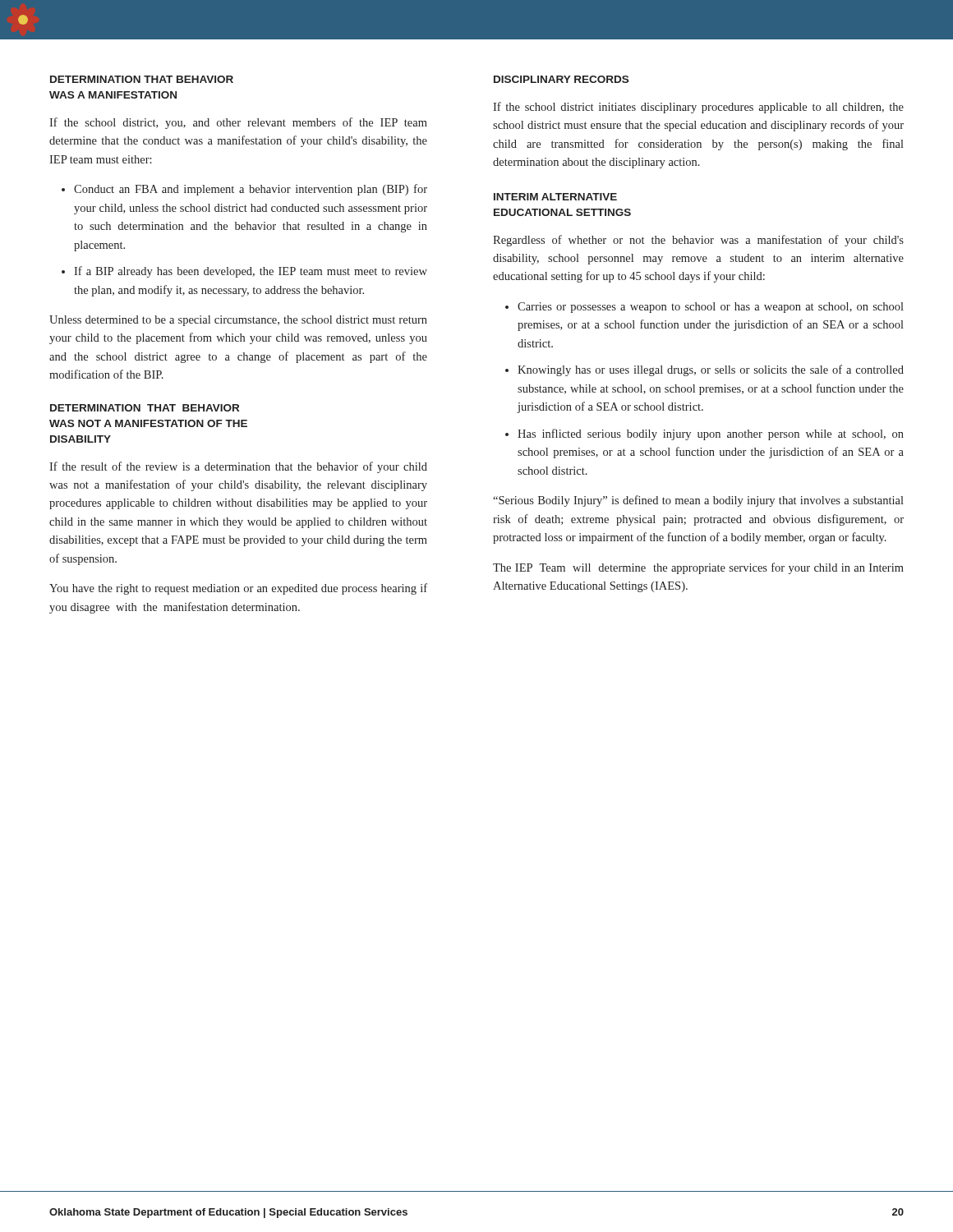The height and width of the screenshot is (1232, 953).
Task: Select the element starting "Unless determined to be a special circumstance,"
Action: tap(238, 347)
